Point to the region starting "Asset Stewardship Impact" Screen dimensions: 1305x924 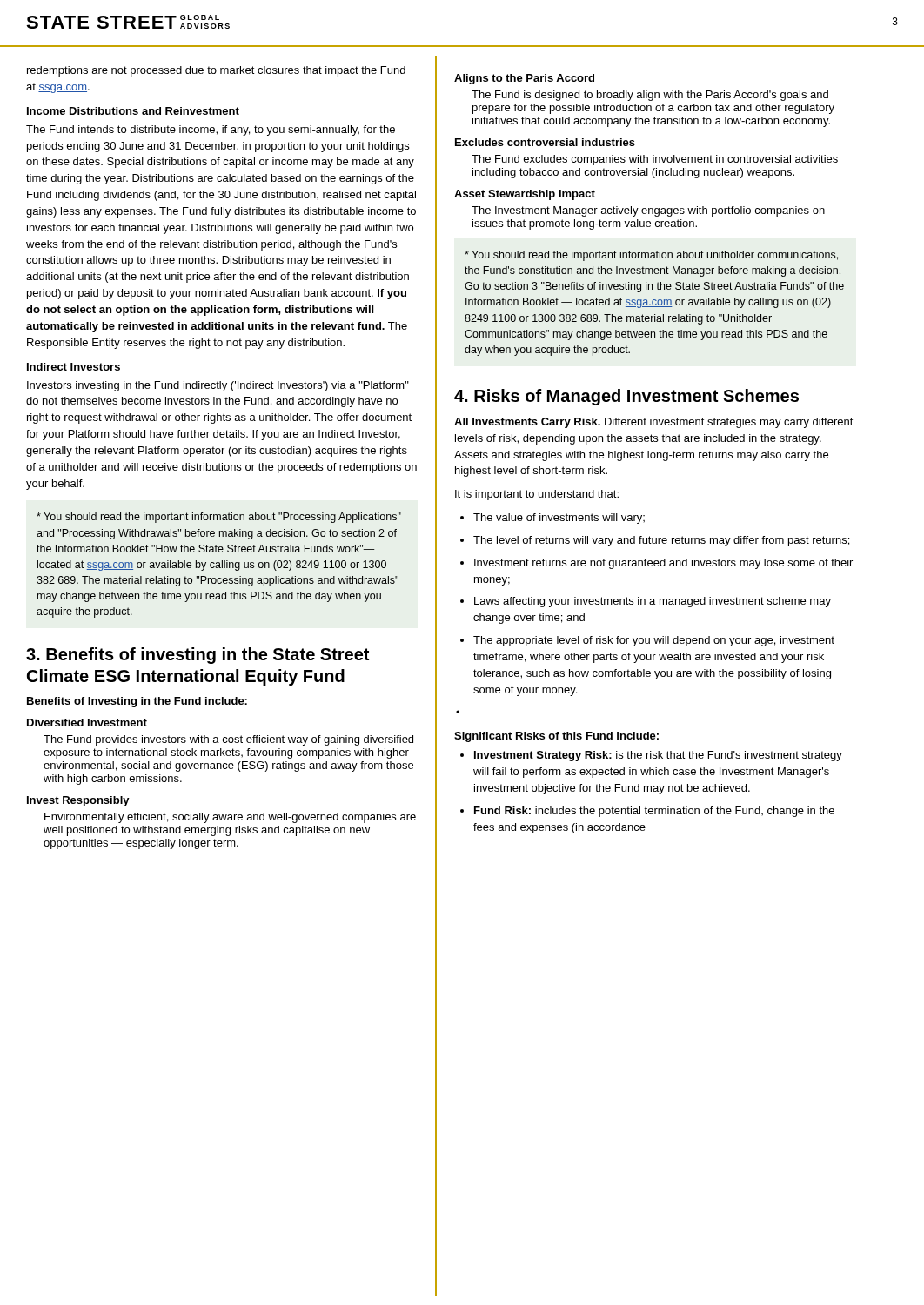click(x=525, y=194)
